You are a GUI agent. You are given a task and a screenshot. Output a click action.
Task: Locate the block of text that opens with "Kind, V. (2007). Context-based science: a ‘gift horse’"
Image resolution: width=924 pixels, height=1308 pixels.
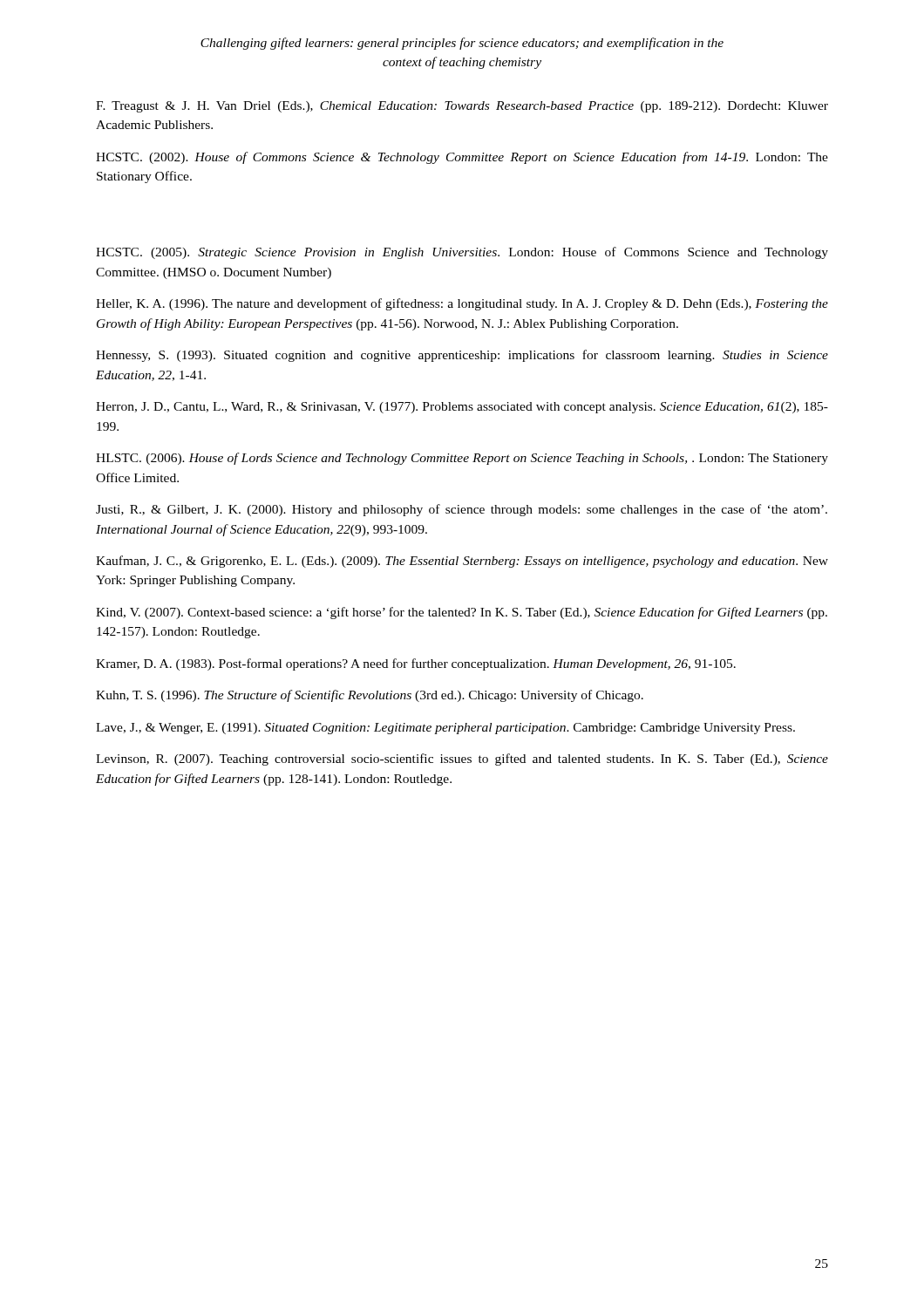coord(462,622)
